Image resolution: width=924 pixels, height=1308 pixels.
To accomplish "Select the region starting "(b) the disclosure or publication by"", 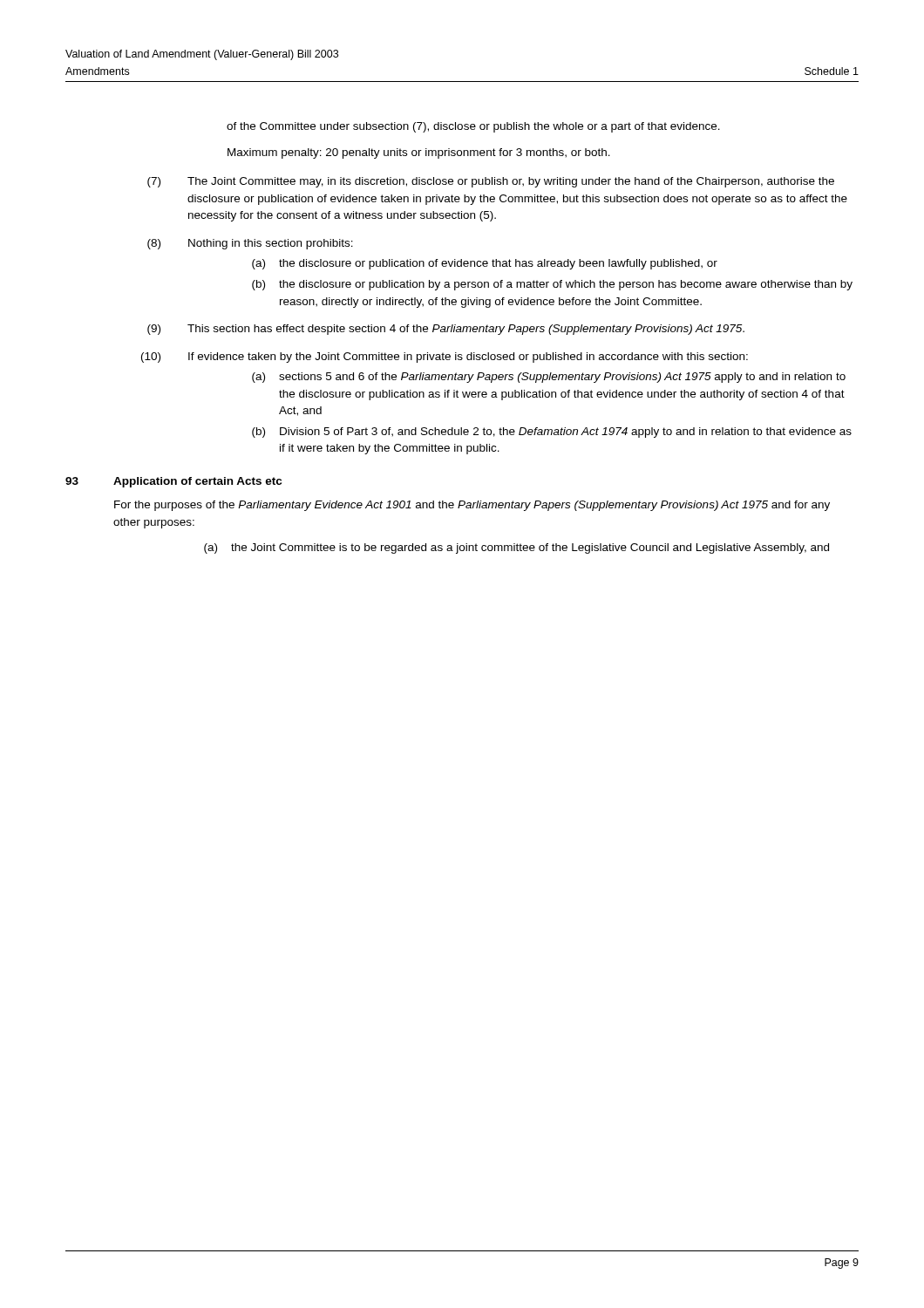I will point(462,293).
